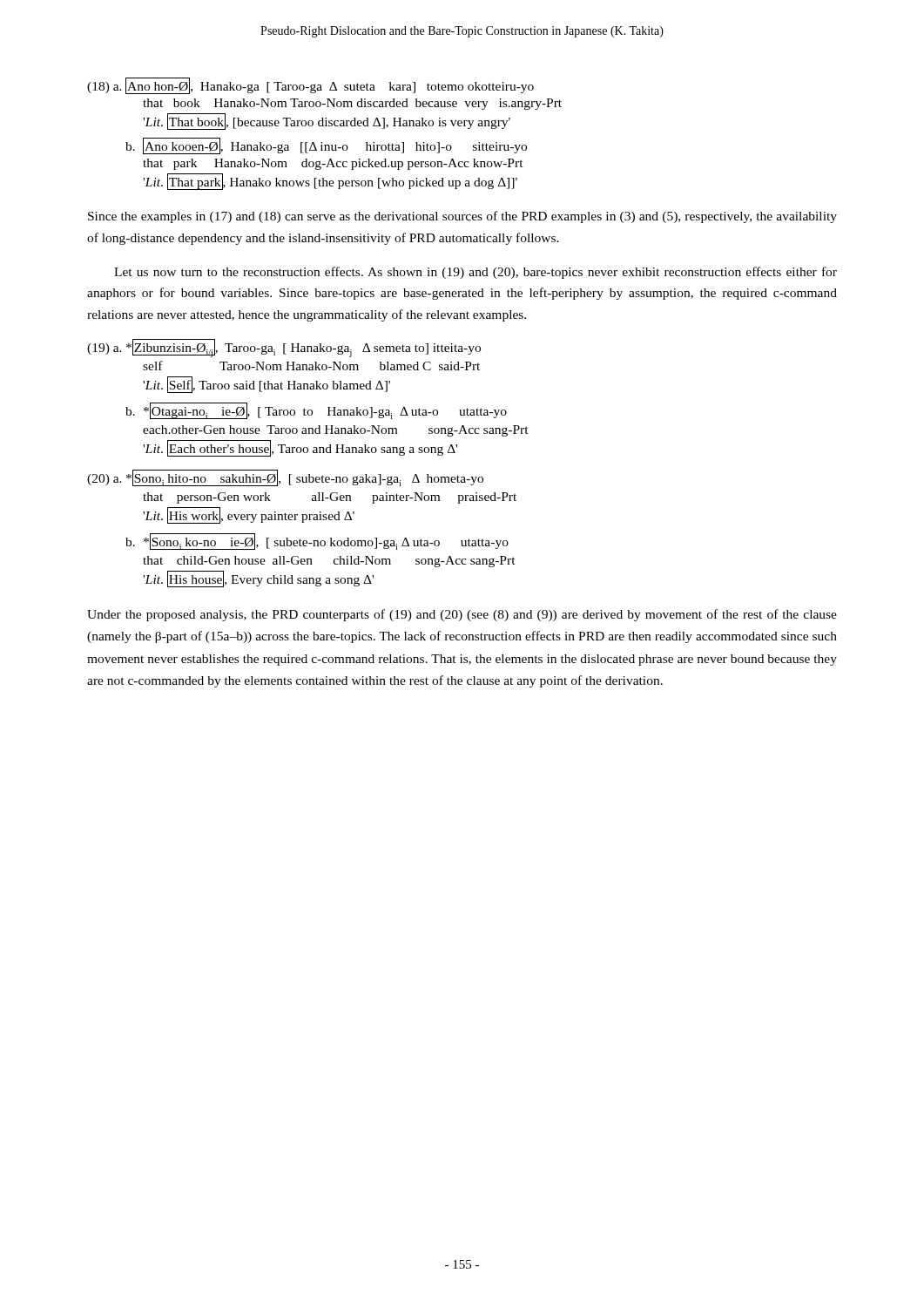Find the passage starting "b. *Otagai-noi ie-Ø, [ Taroo to"
The height and width of the screenshot is (1307, 924).
481,430
